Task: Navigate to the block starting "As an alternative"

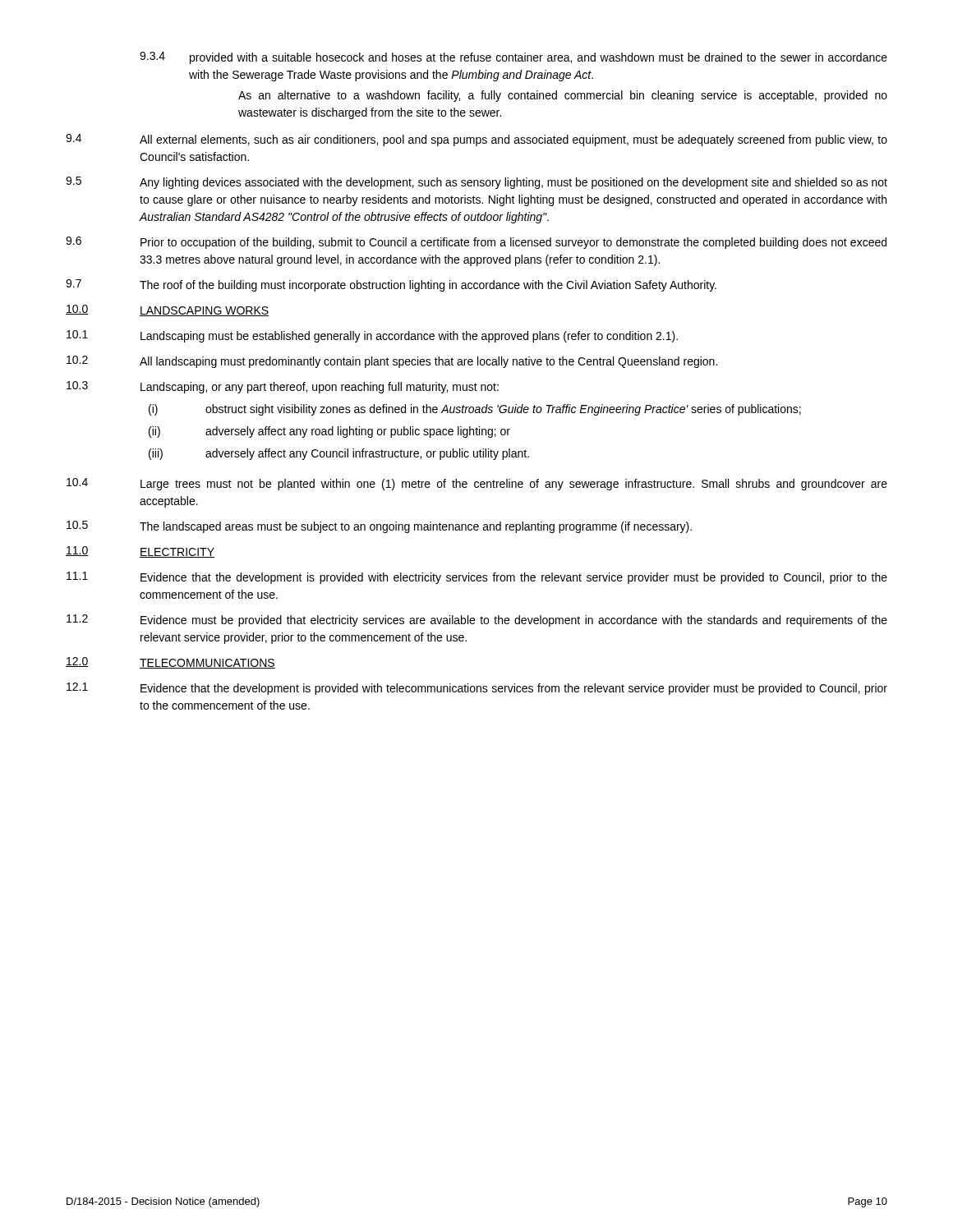Action: tap(563, 104)
